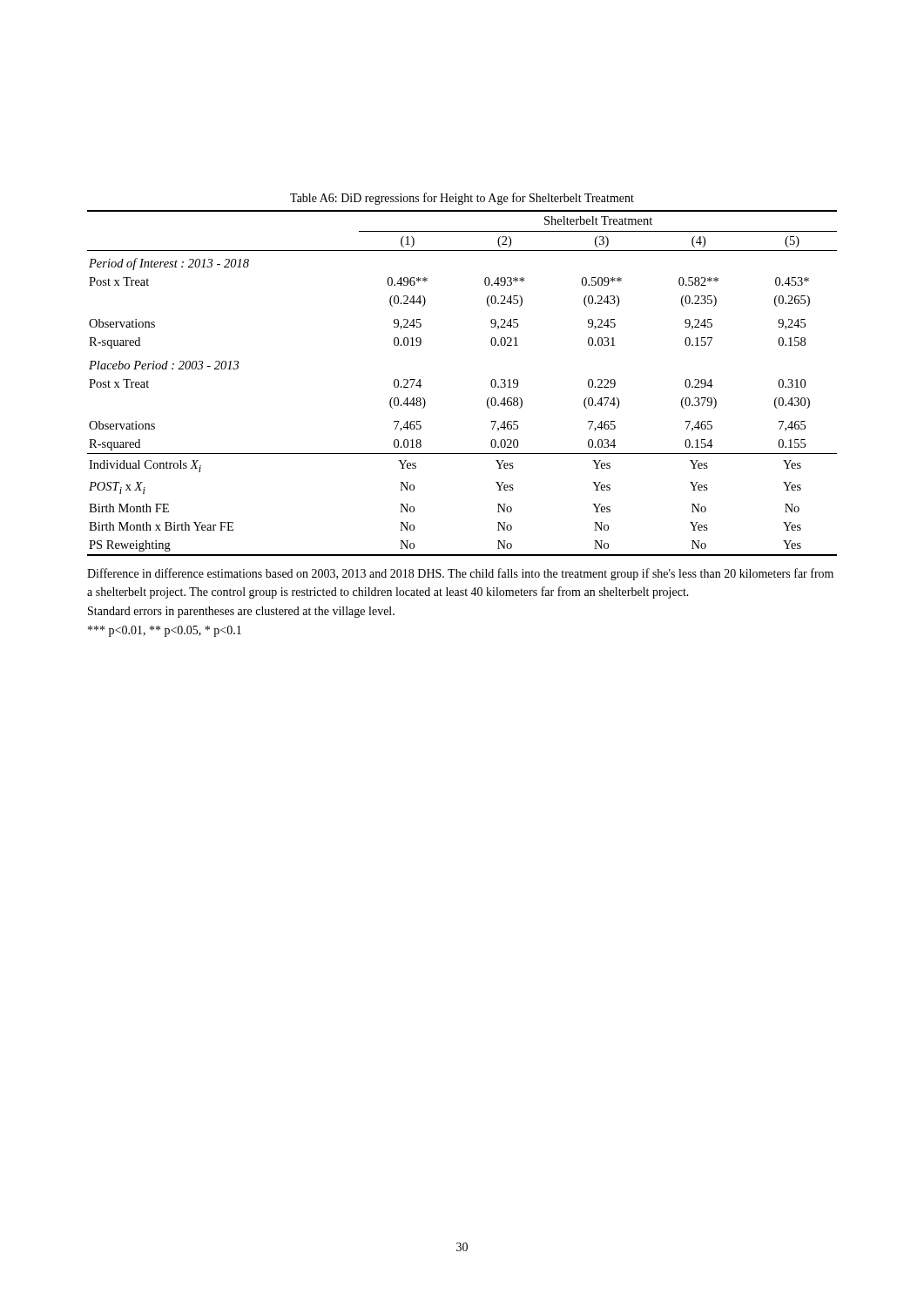Image resolution: width=924 pixels, height=1307 pixels.
Task: Find the table that mentions "POST i x"
Action: 462,383
